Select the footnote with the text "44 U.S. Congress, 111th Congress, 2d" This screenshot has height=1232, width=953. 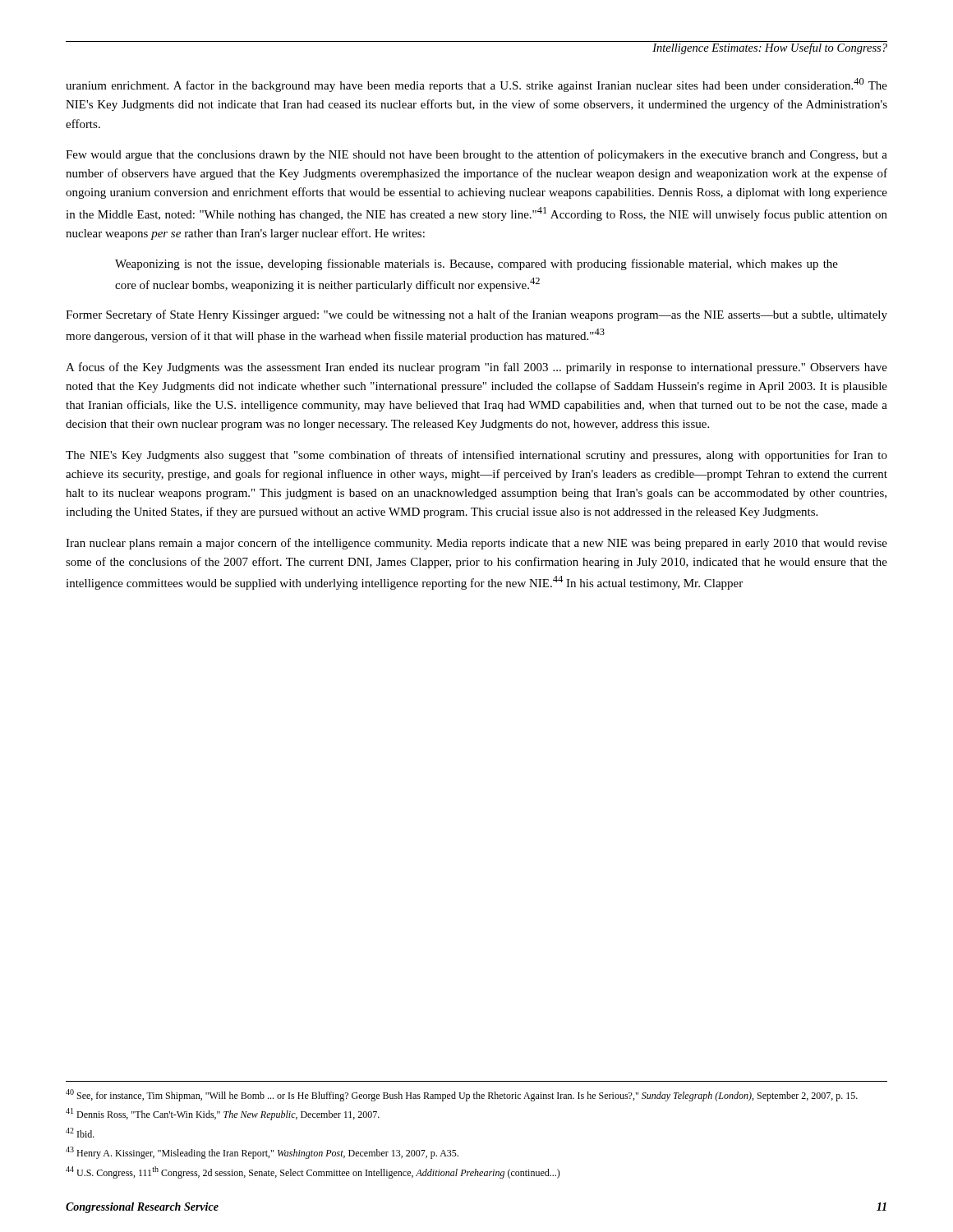point(313,1171)
